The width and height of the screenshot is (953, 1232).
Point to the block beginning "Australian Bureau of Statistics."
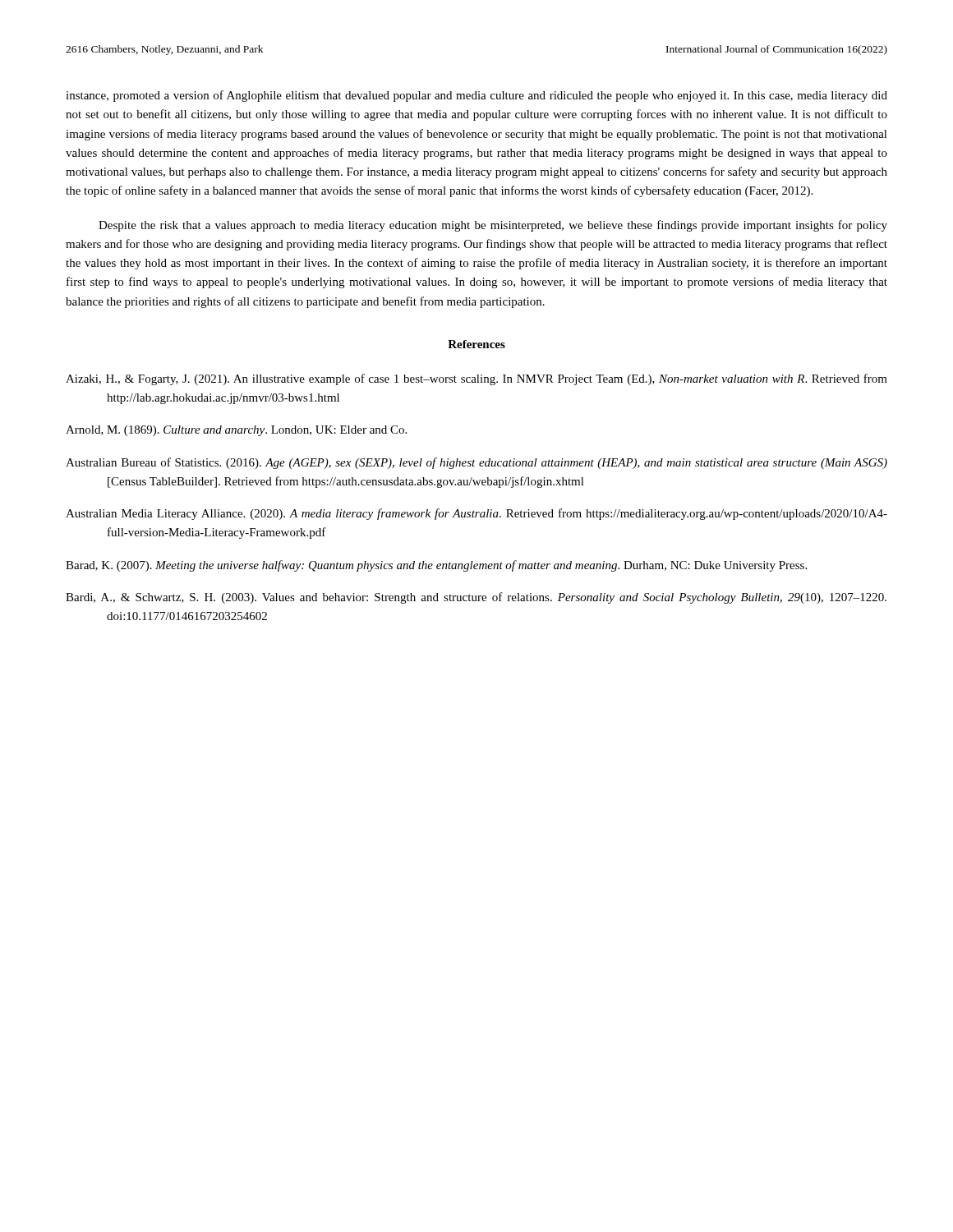476,472
